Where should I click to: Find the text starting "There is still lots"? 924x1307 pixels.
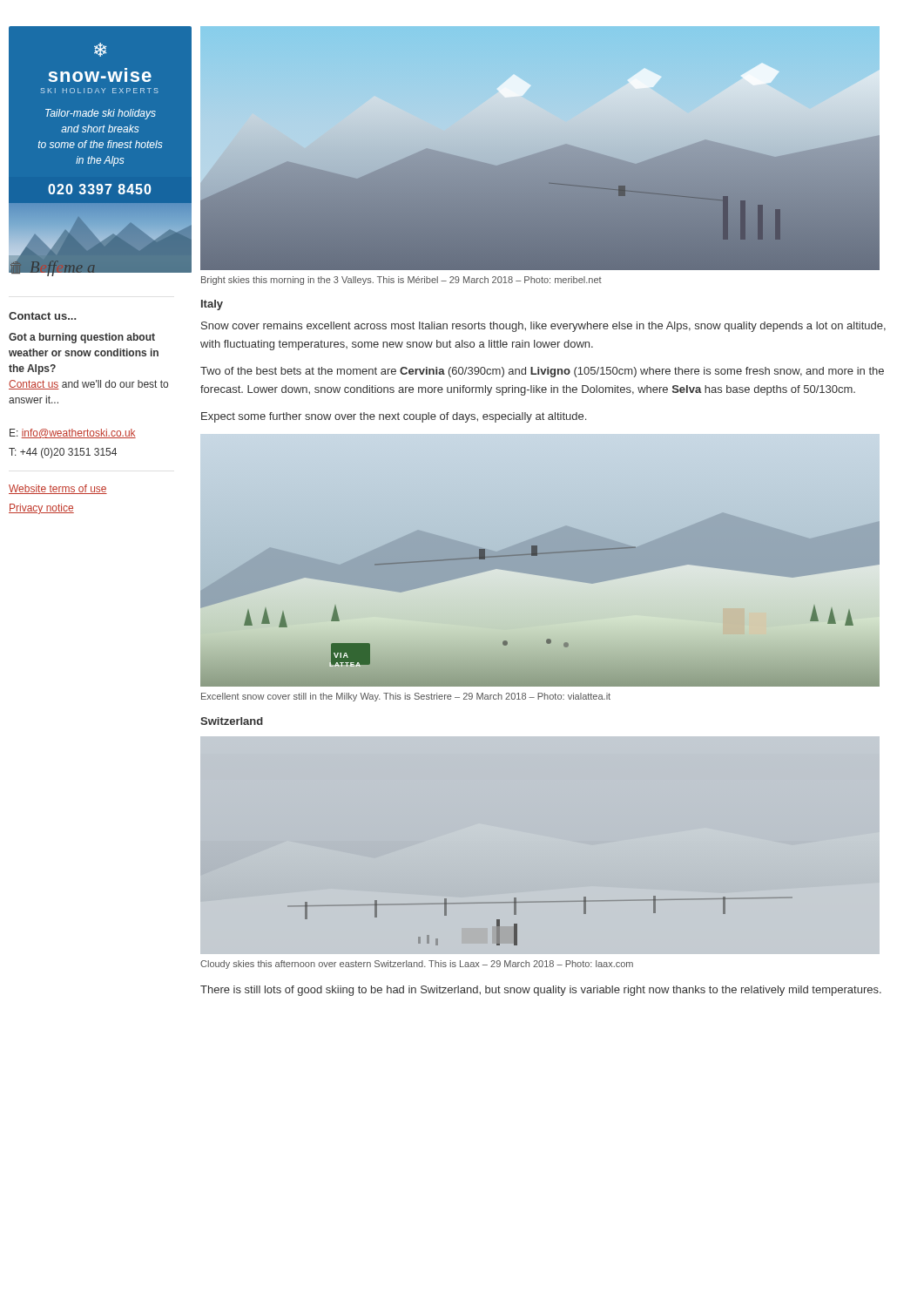point(541,990)
